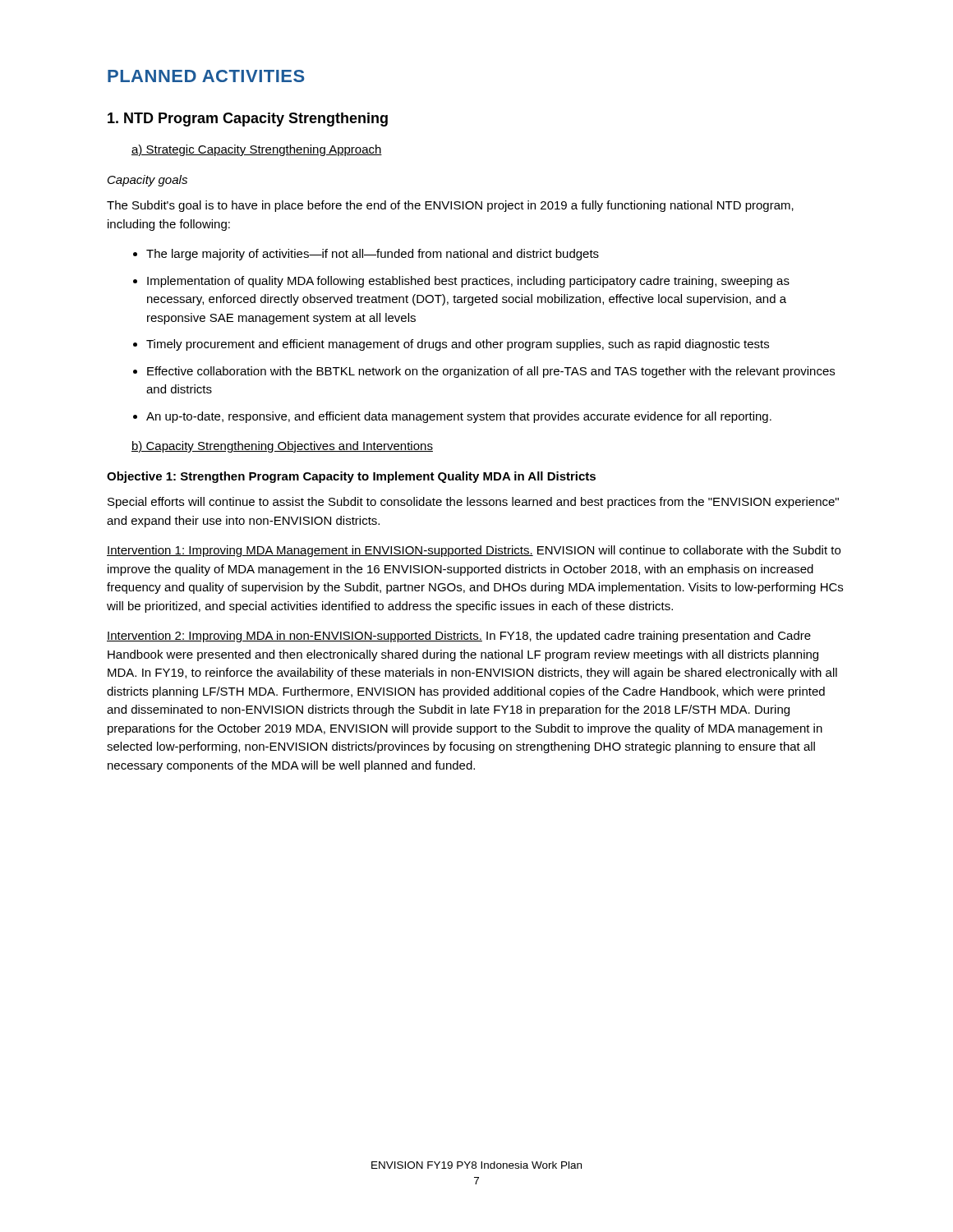Find the text block that reads "The Subdit's goal is to have in place"
953x1232 pixels.
tap(476, 215)
